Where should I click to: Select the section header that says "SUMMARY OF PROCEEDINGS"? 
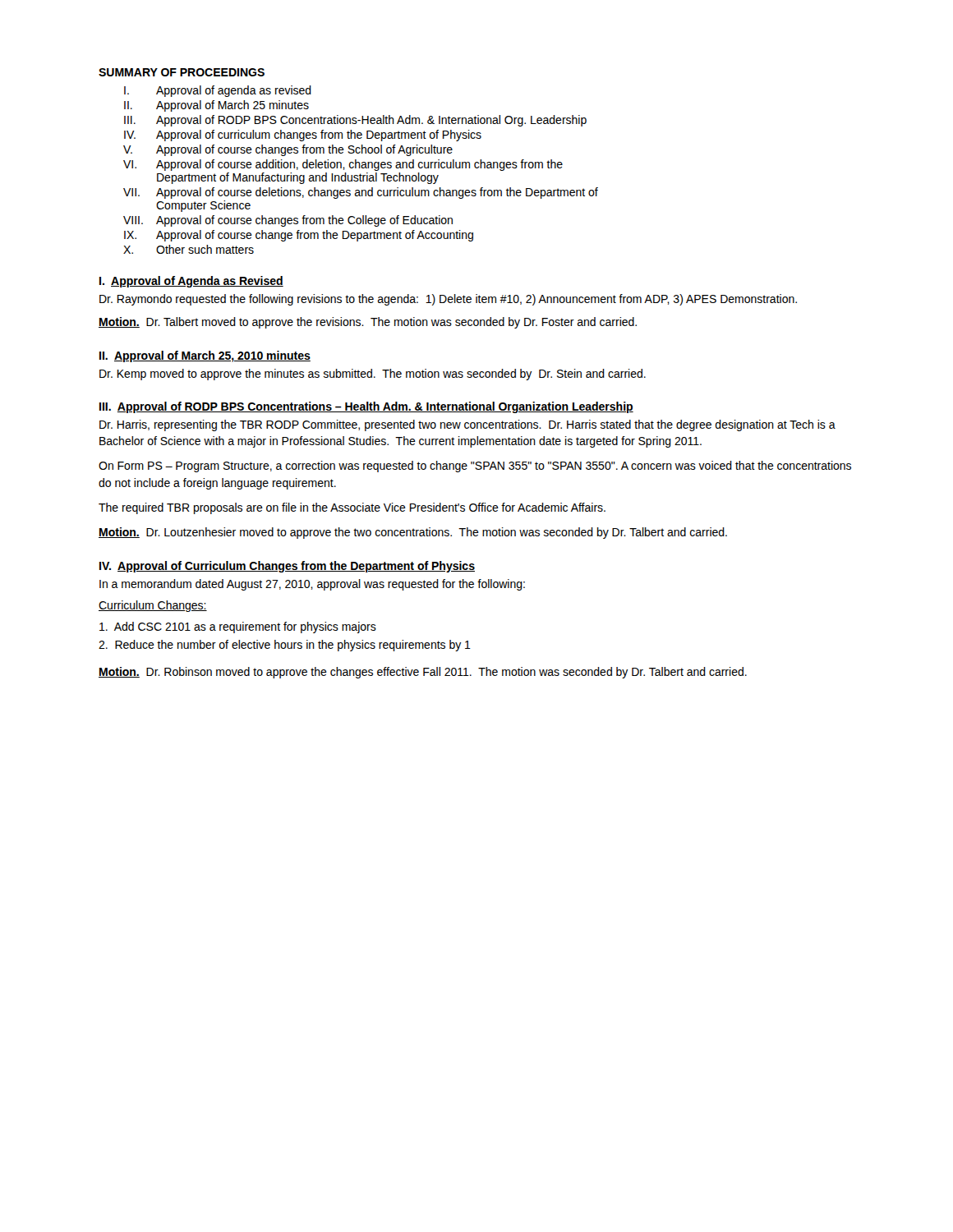[x=182, y=72]
